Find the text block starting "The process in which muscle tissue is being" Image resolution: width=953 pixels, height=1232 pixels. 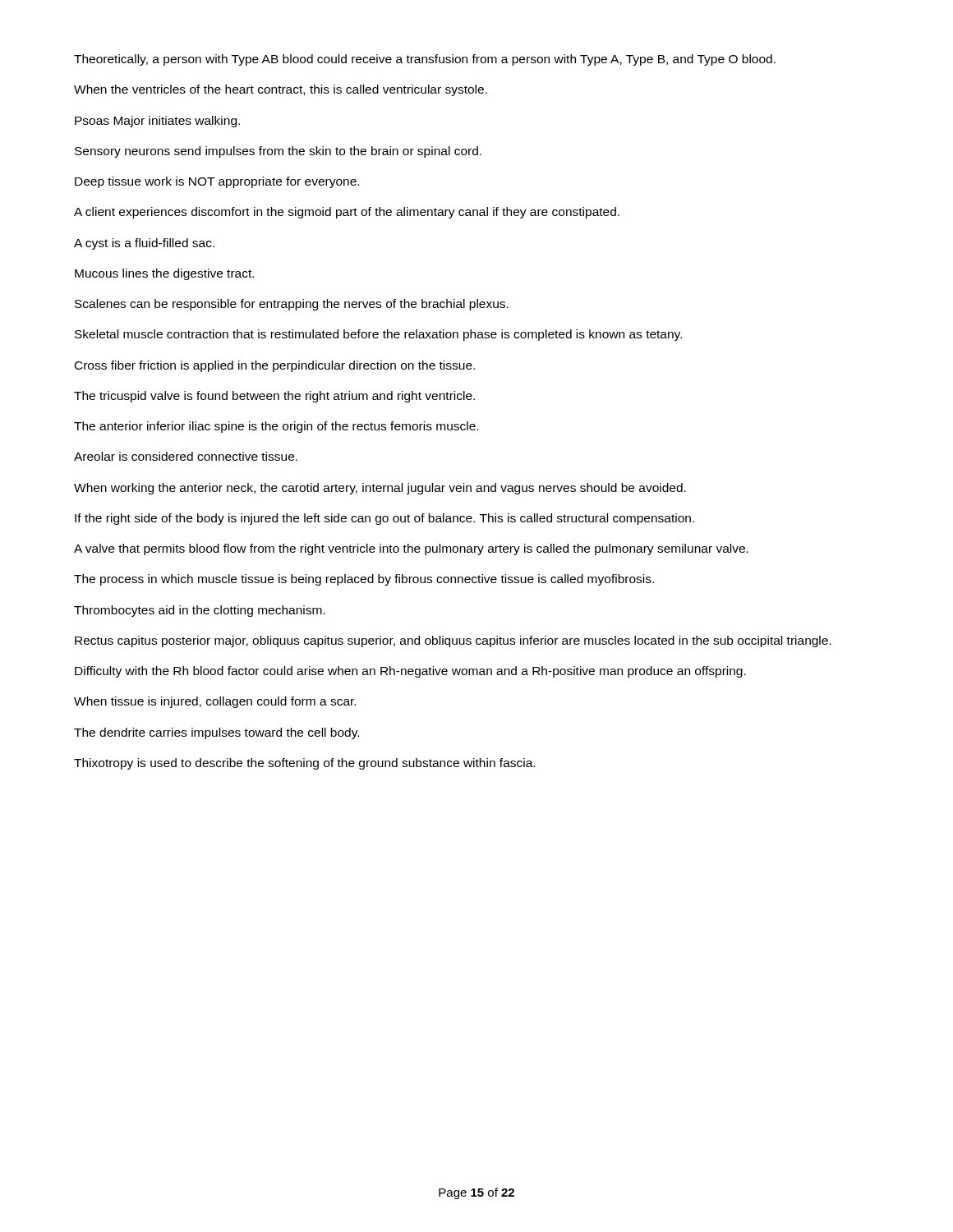(x=364, y=579)
